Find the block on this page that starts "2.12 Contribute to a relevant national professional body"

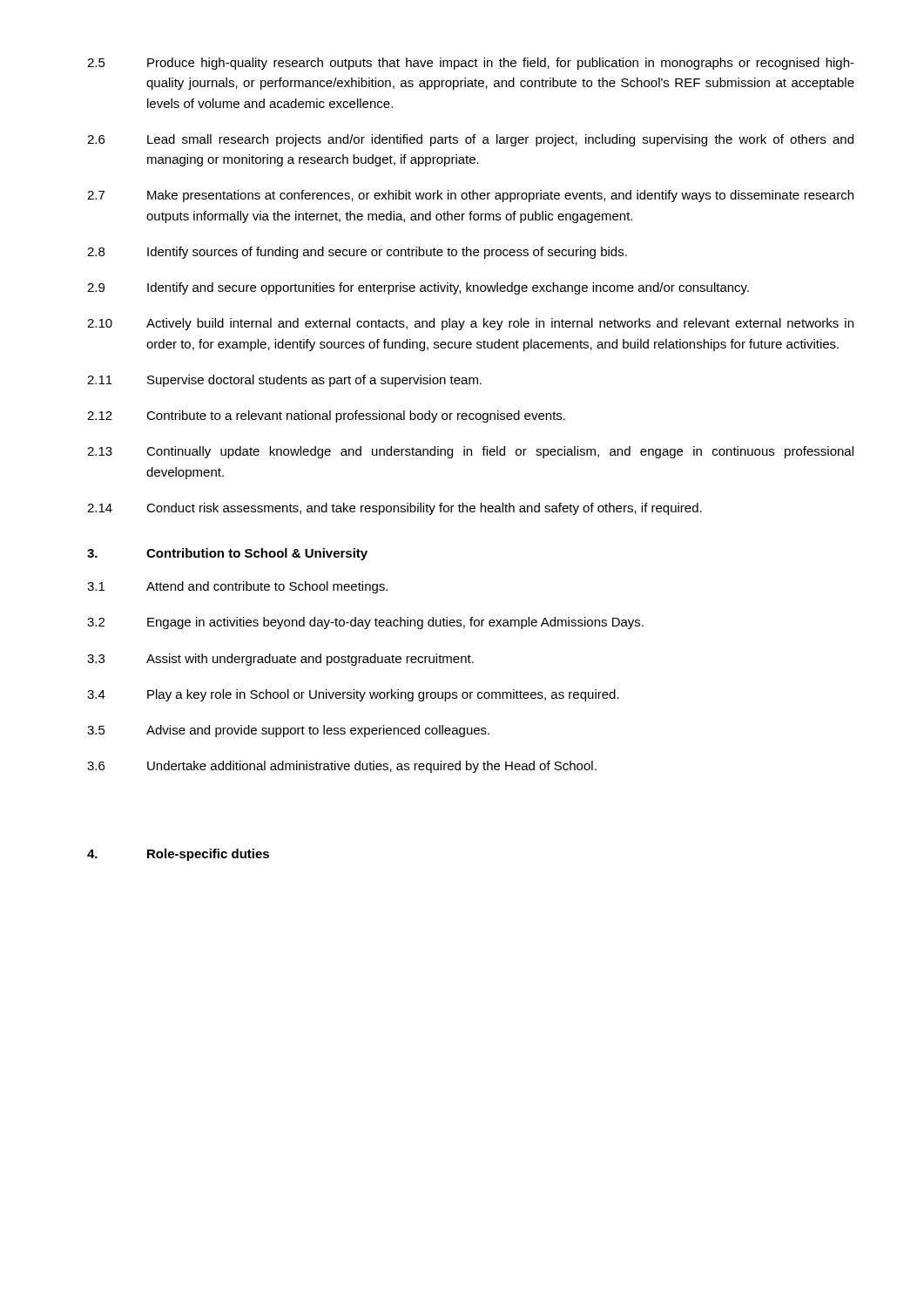tap(471, 415)
